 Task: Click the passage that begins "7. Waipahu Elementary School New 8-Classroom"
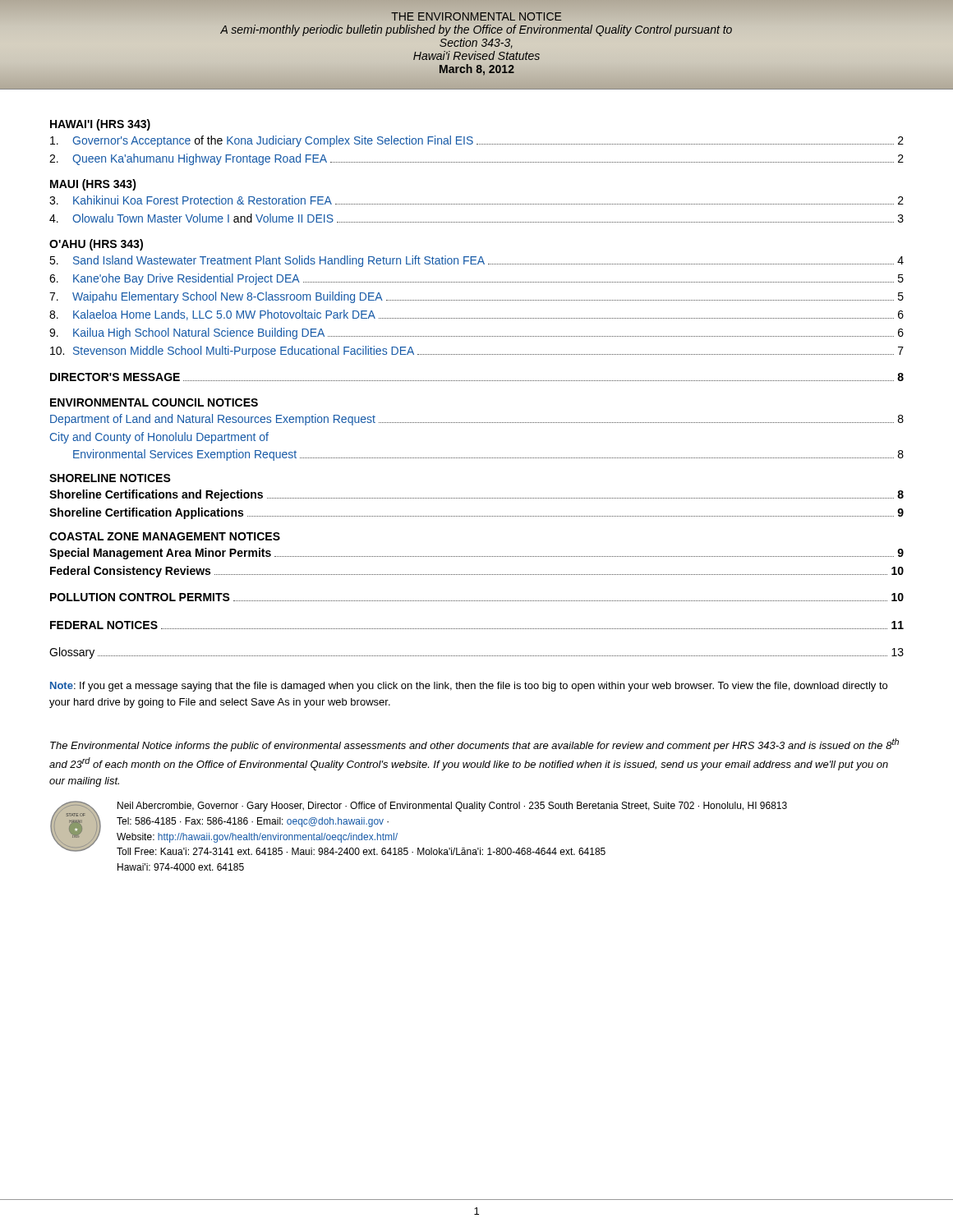pyautogui.click(x=476, y=297)
